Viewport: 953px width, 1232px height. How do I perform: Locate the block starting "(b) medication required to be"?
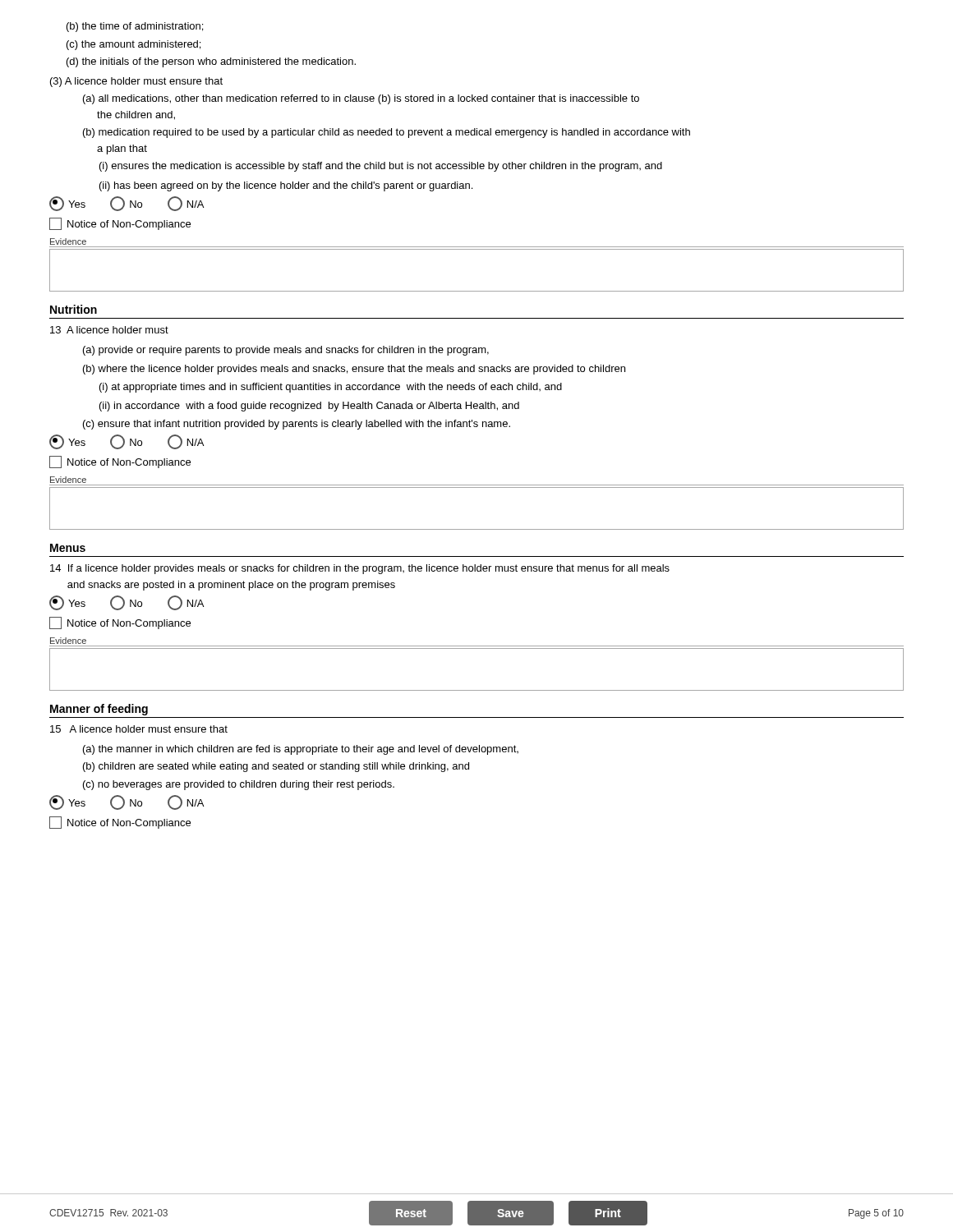[386, 140]
